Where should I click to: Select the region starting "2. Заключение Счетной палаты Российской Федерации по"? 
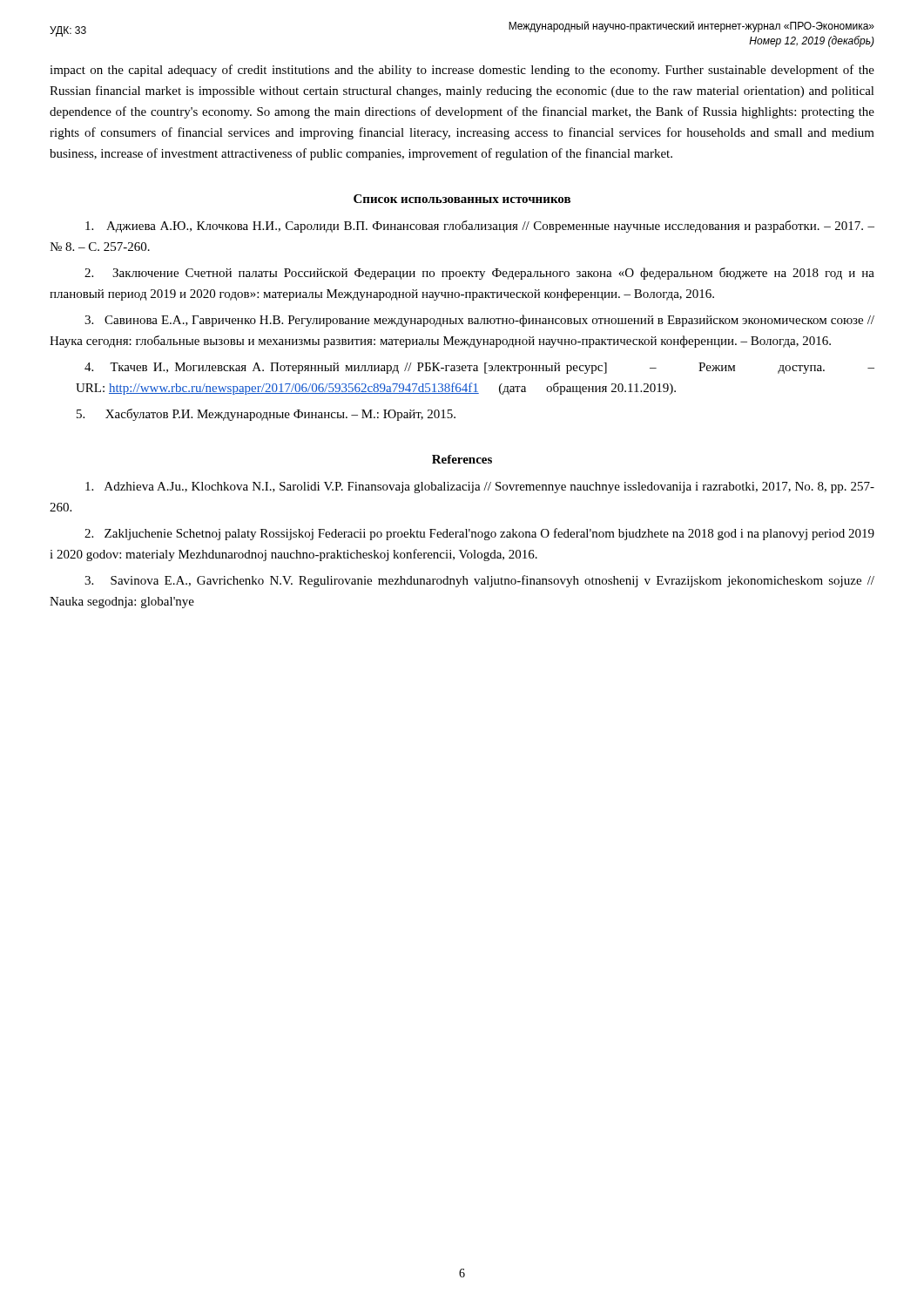[462, 283]
